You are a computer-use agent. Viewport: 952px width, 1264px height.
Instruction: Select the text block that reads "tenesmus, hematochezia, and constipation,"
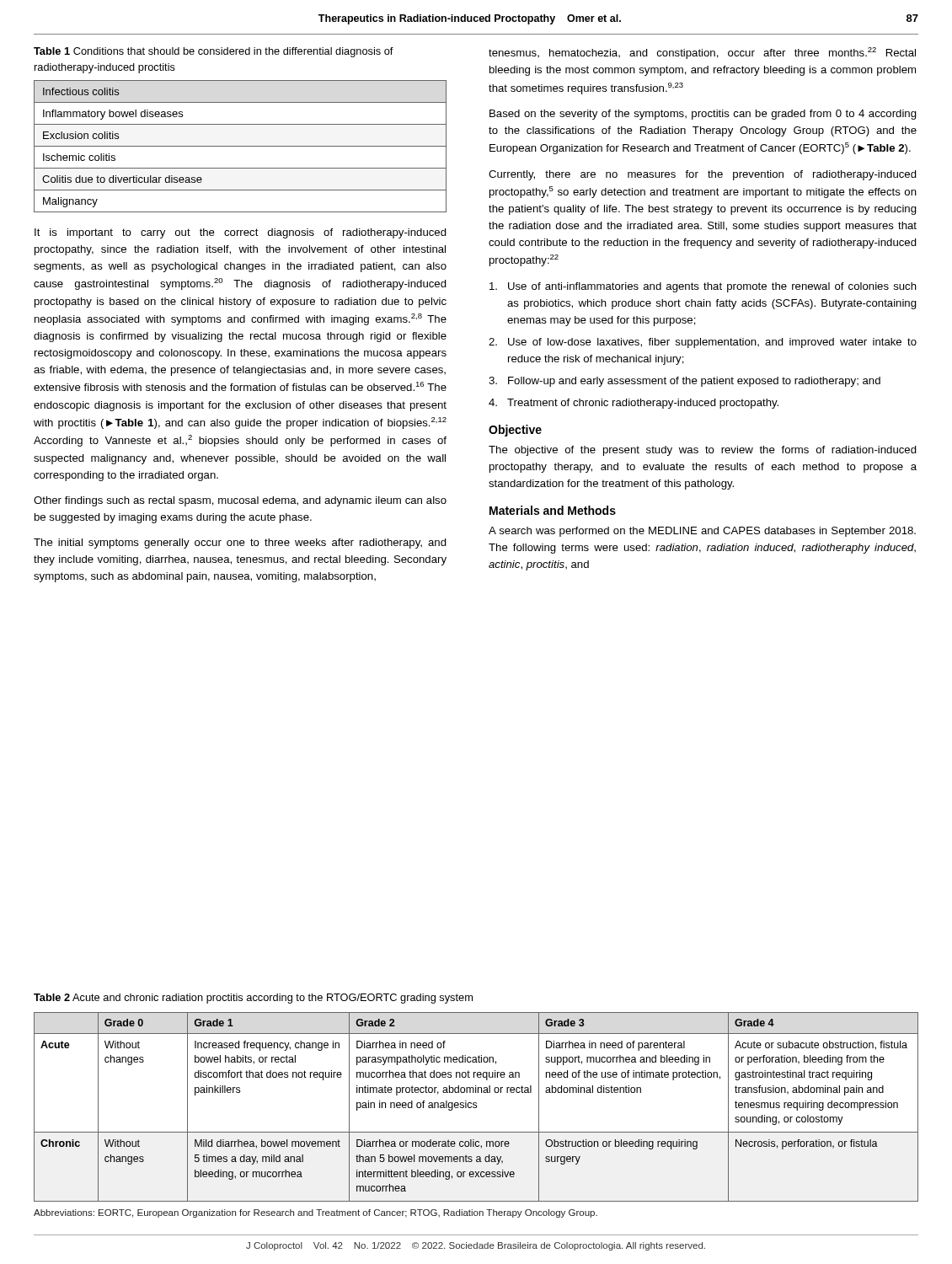click(x=703, y=69)
